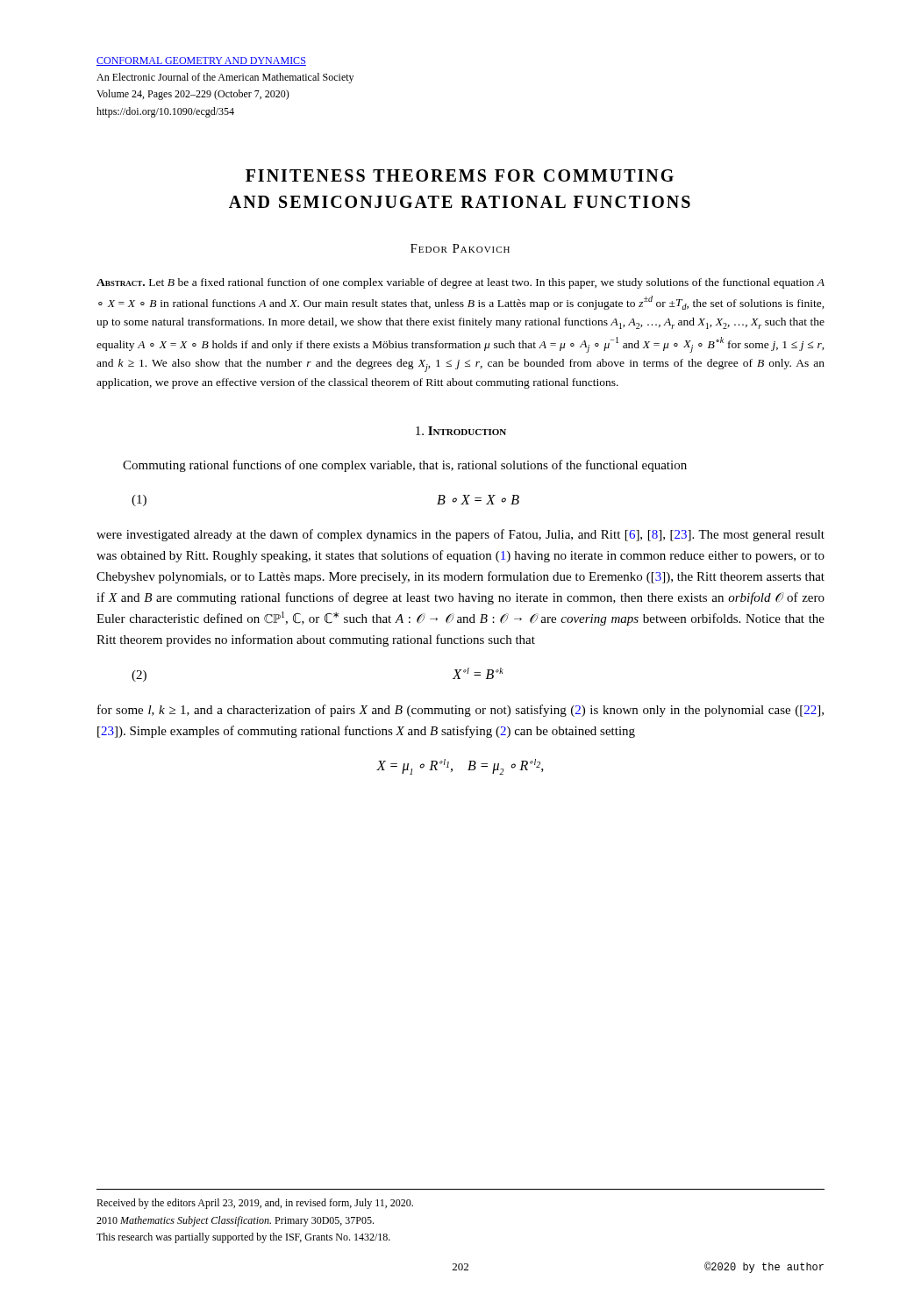
Task: Locate the element starting "Abstract. Let B be a"
Action: tap(460, 332)
